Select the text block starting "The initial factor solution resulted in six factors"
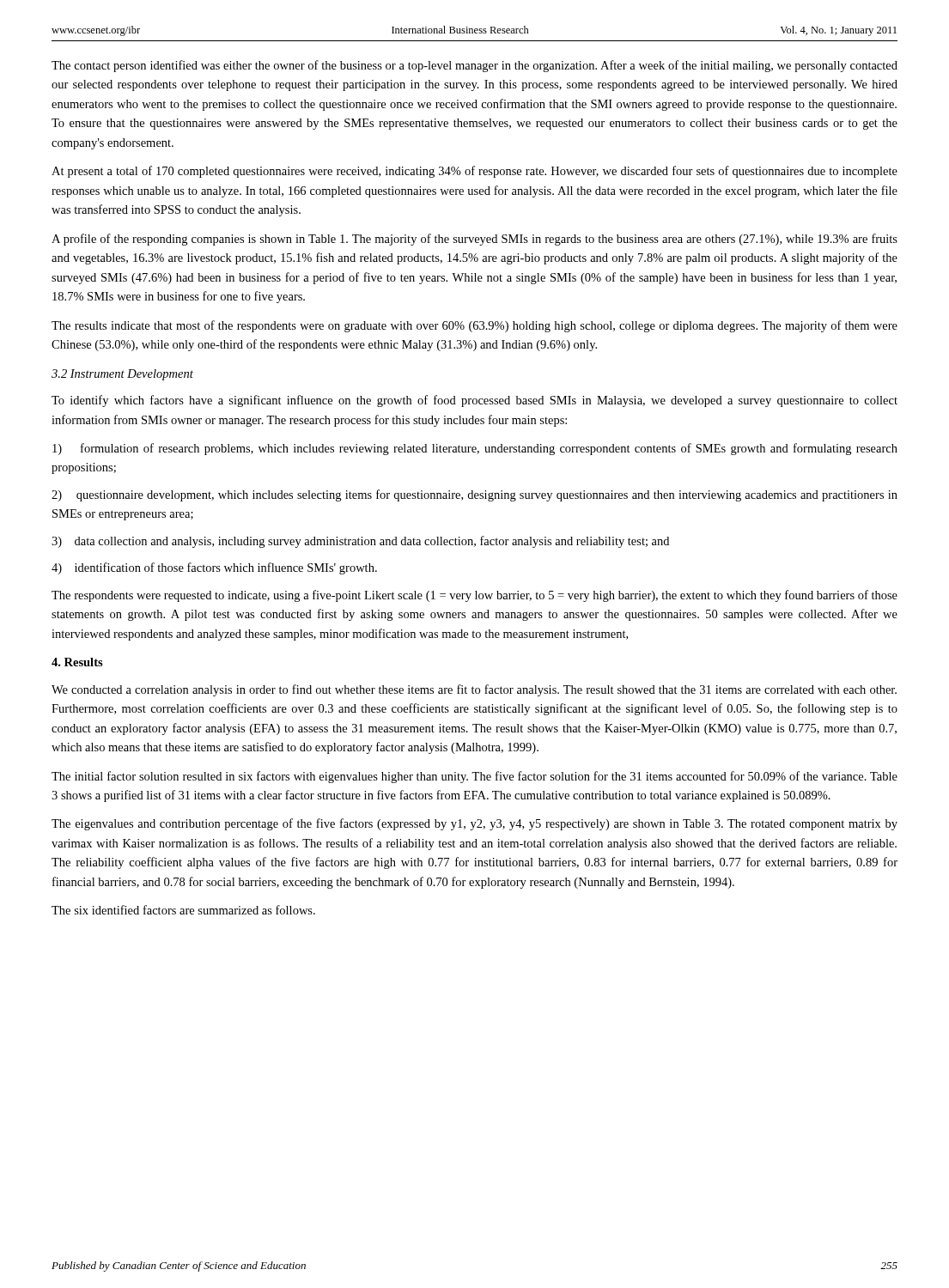Screen dimensions: 1288x949 (x=474, y=785)
